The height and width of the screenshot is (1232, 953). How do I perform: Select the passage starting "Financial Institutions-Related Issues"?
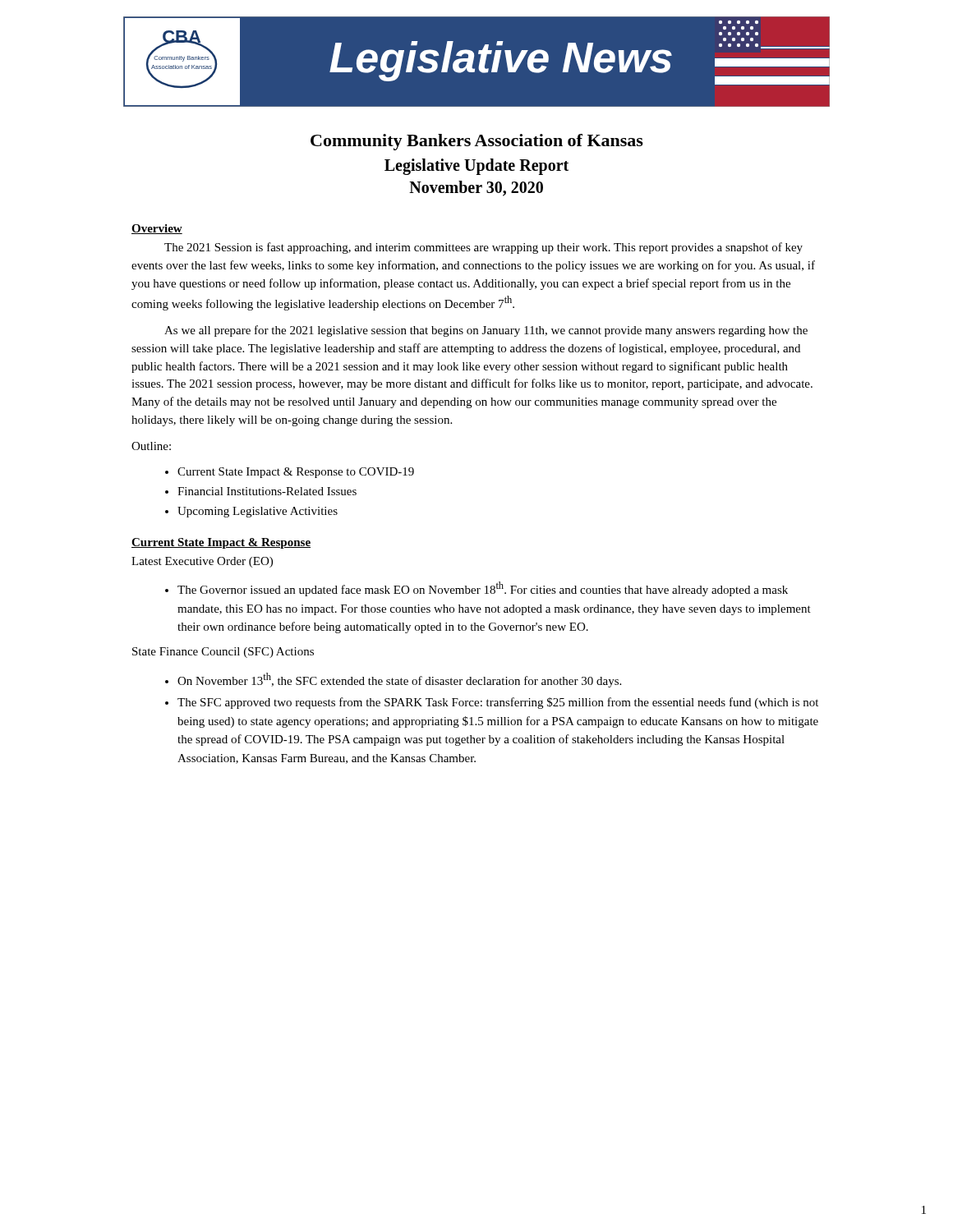pos(267,491)
